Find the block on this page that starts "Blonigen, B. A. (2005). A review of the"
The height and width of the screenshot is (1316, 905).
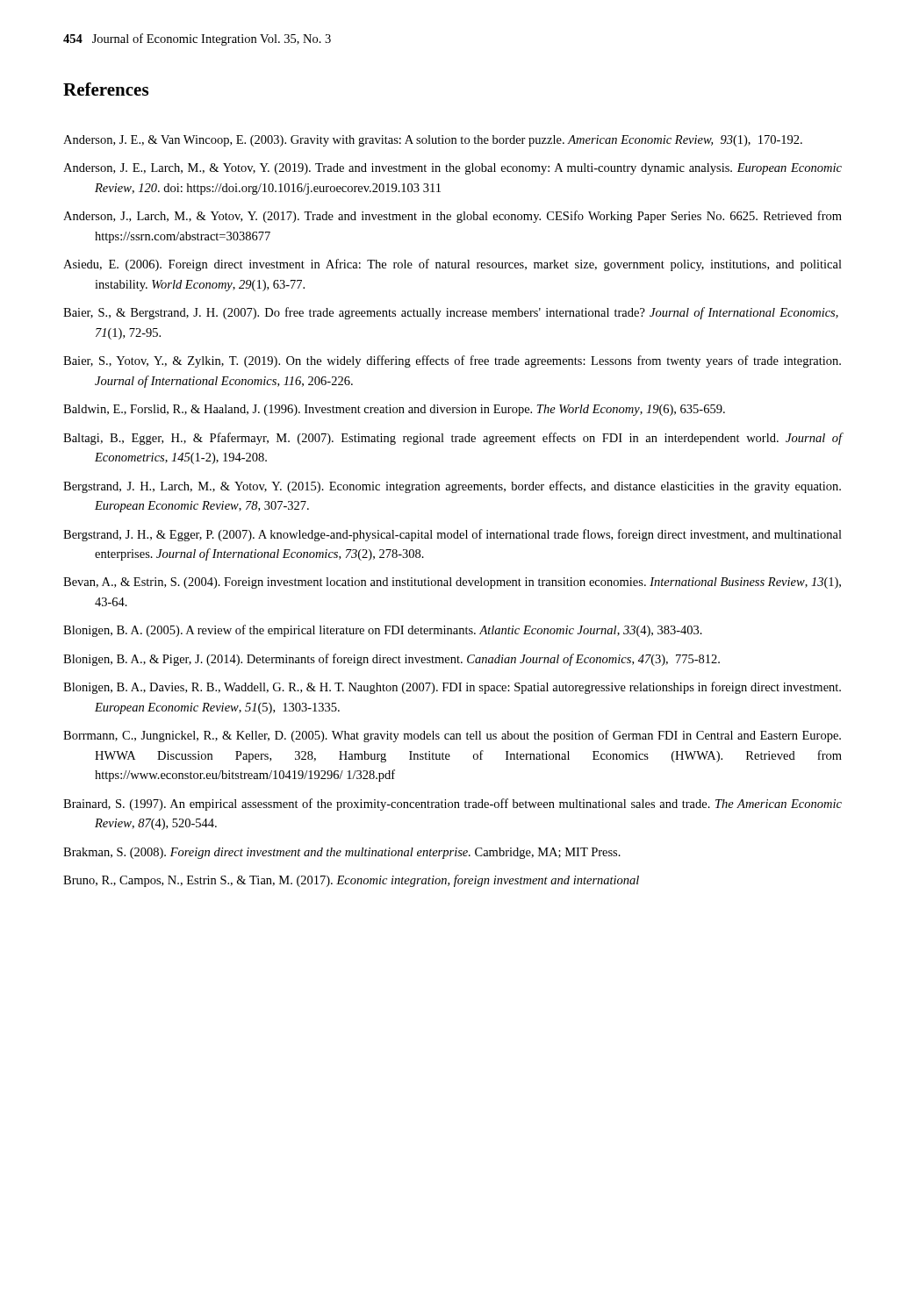[x=383, y=630]
